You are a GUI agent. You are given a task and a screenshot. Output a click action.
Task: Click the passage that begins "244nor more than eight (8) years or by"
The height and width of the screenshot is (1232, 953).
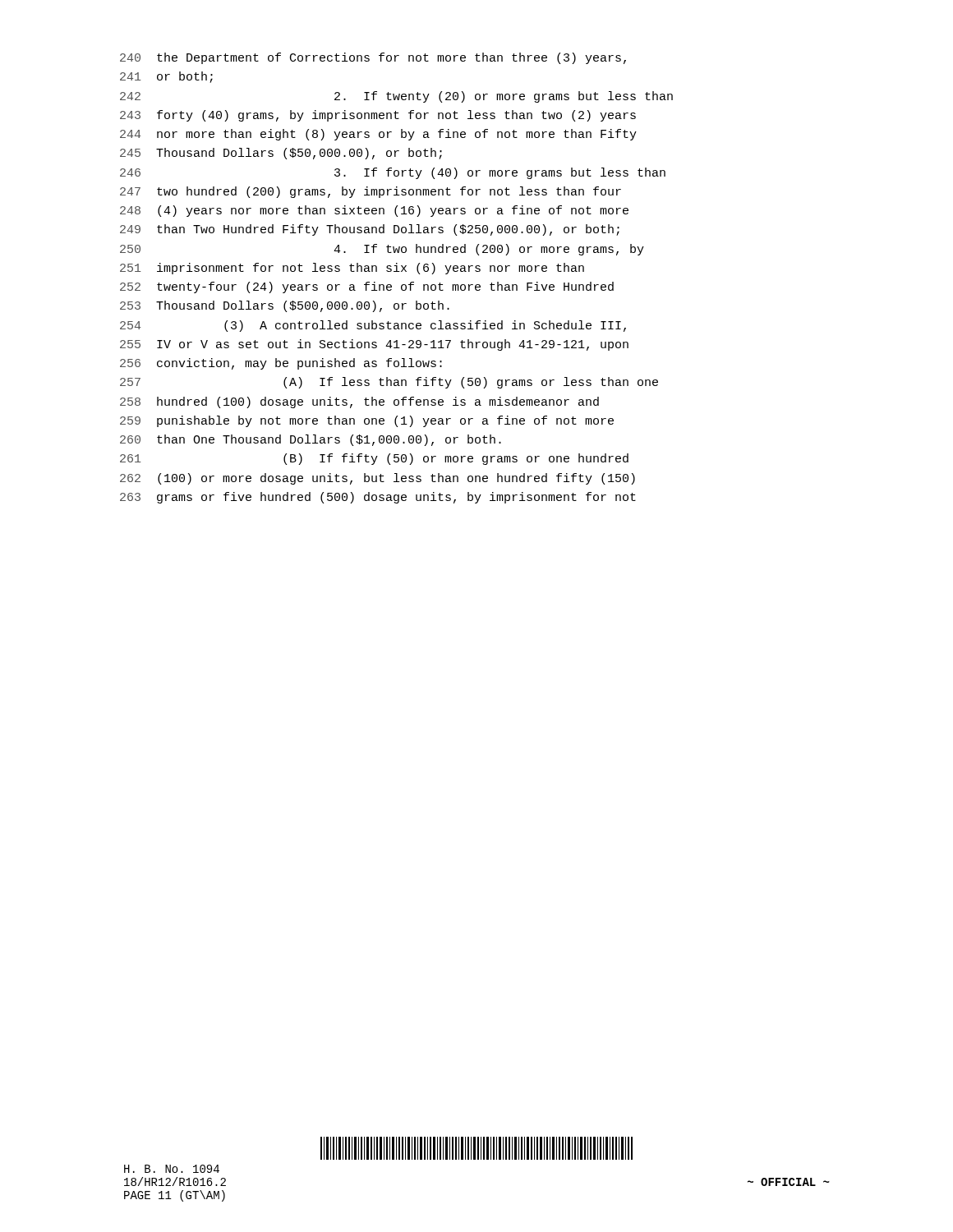pos(485,135)
